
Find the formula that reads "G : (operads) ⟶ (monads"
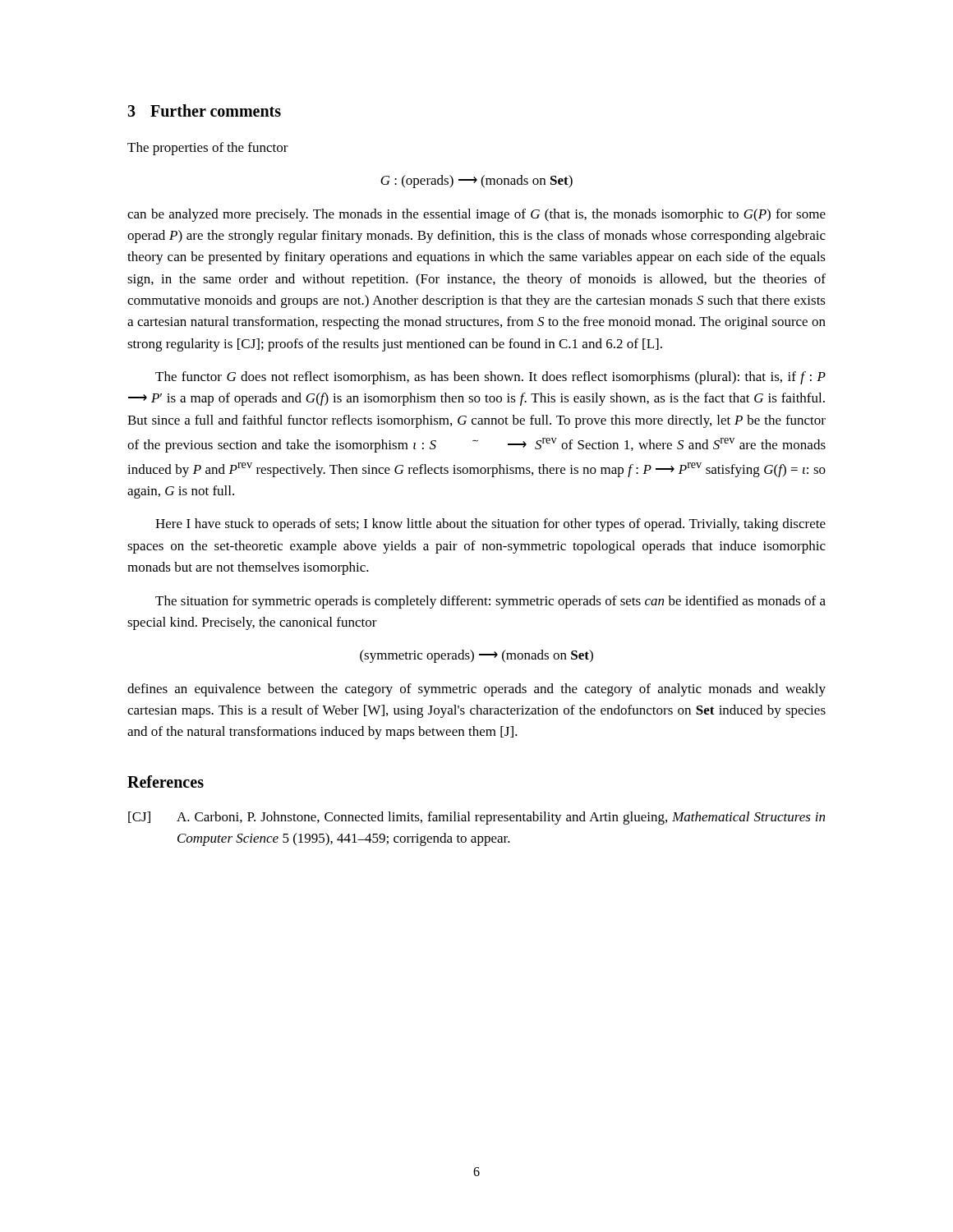click(x=476, y=181)
